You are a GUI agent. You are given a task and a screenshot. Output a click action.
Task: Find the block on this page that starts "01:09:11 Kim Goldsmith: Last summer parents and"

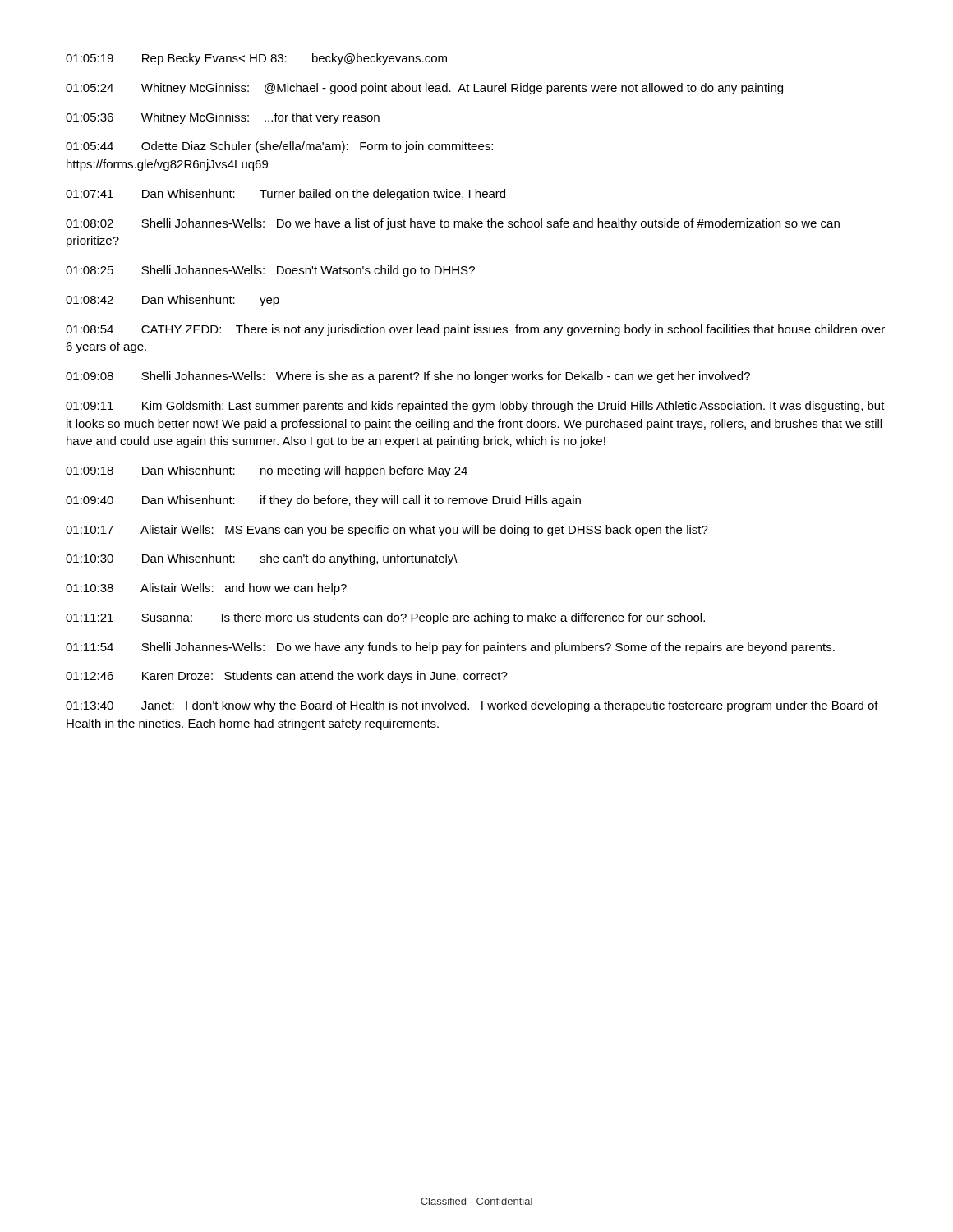coord(475,423)
